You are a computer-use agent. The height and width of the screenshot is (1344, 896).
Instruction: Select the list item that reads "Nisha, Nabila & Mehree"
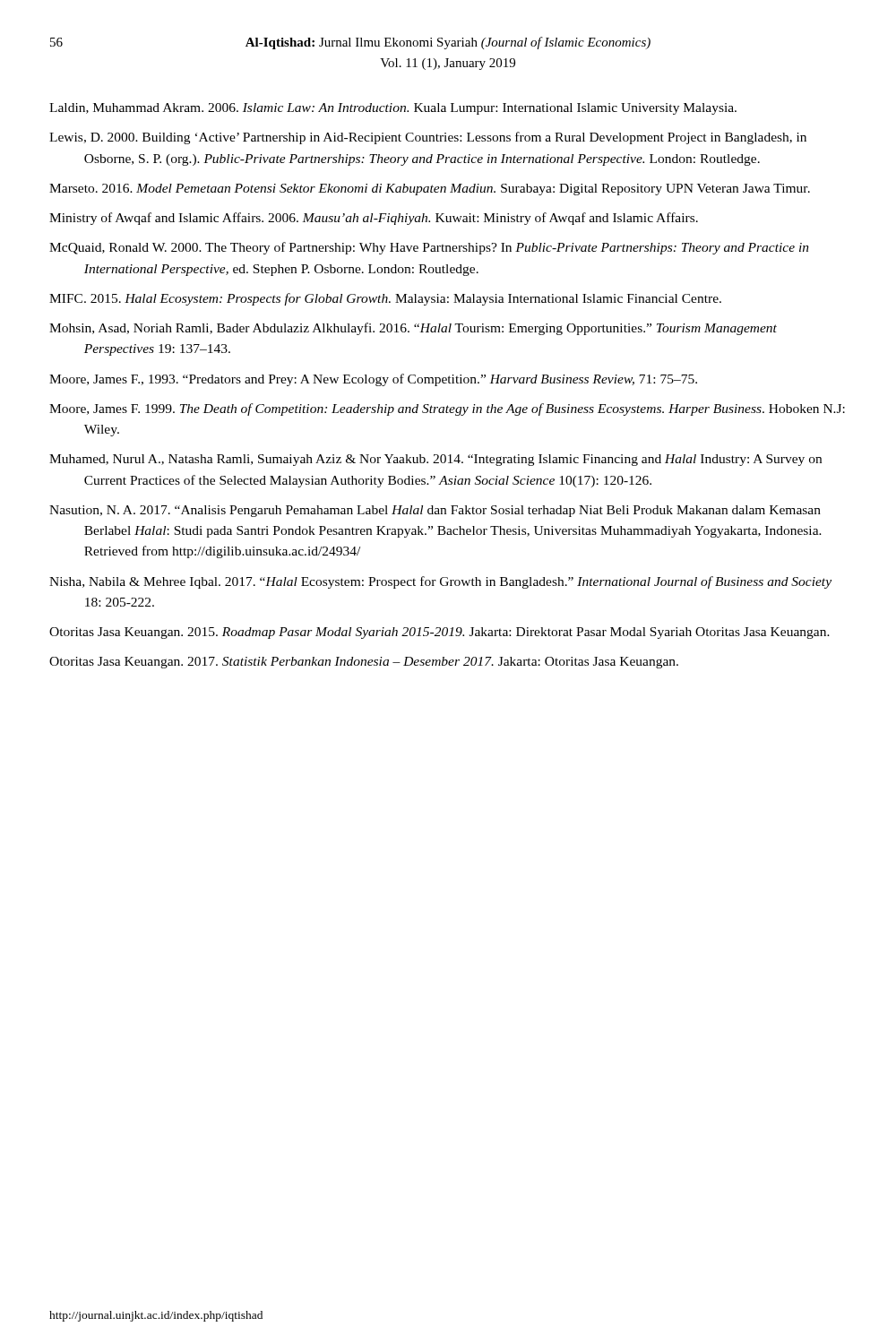click(440, 591)
